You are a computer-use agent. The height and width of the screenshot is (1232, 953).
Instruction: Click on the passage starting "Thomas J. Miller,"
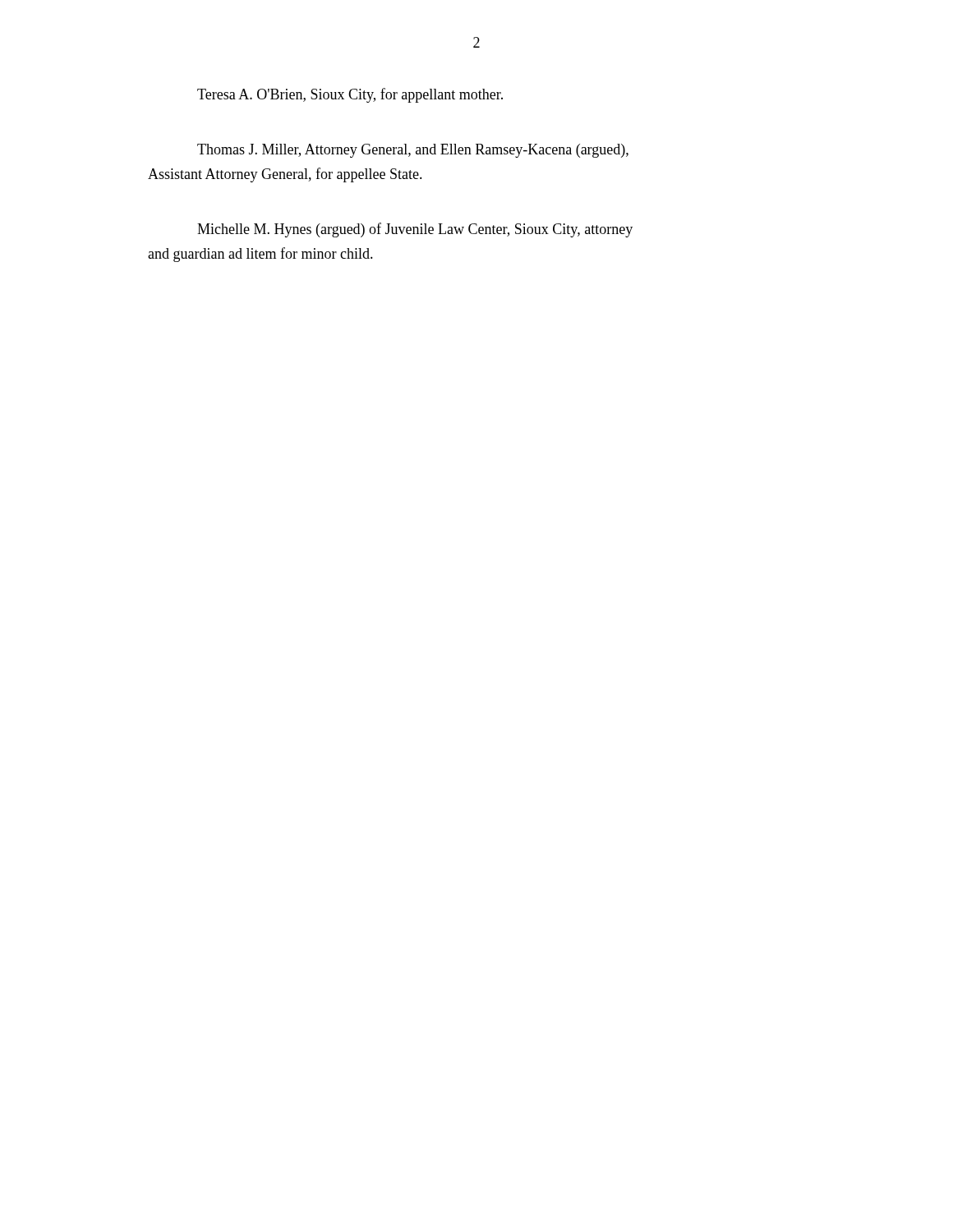[x=476, y=162]
